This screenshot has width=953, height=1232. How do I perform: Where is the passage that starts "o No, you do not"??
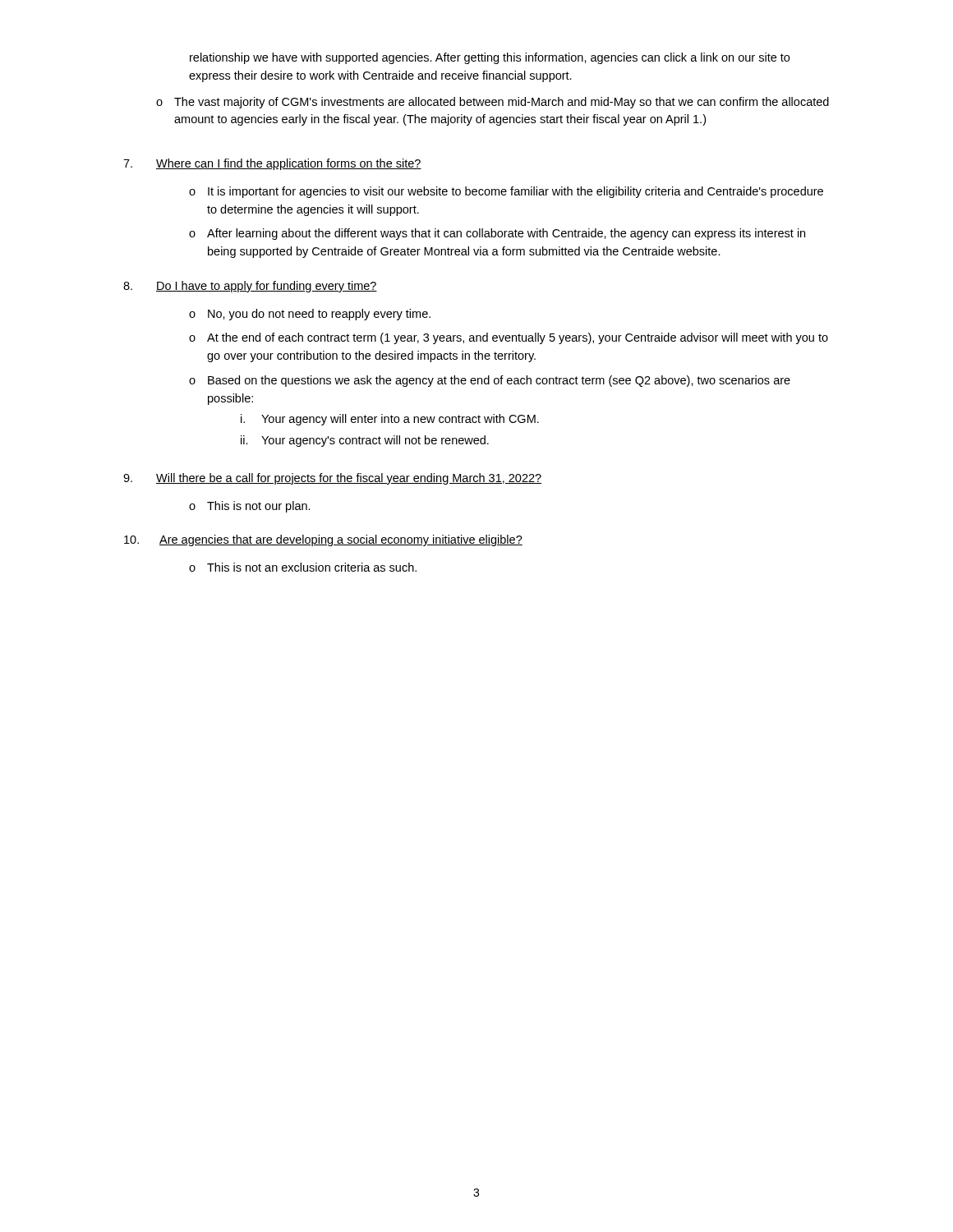pos(310,315)
